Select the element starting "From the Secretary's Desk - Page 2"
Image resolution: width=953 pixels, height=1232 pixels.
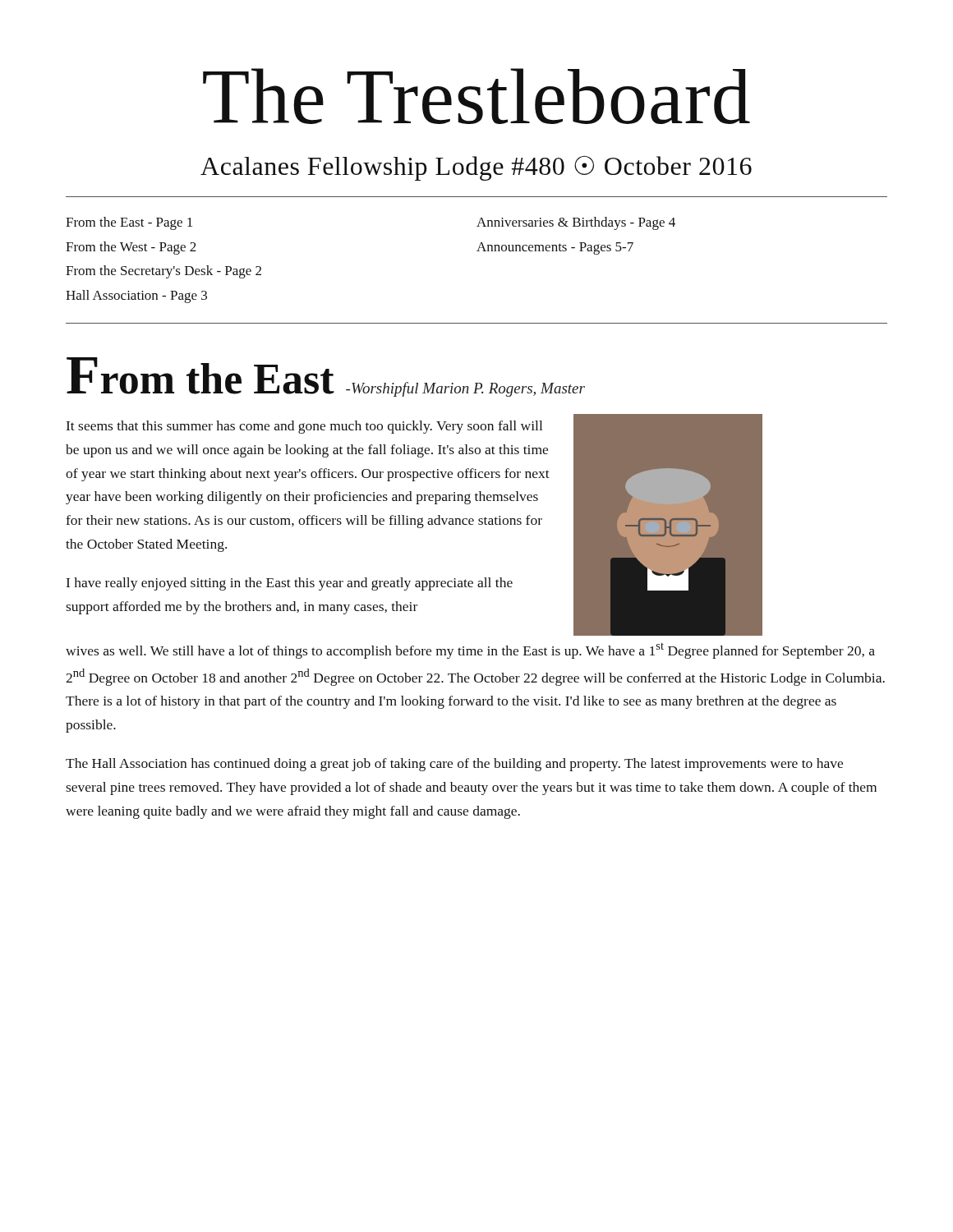pos(271,271)
